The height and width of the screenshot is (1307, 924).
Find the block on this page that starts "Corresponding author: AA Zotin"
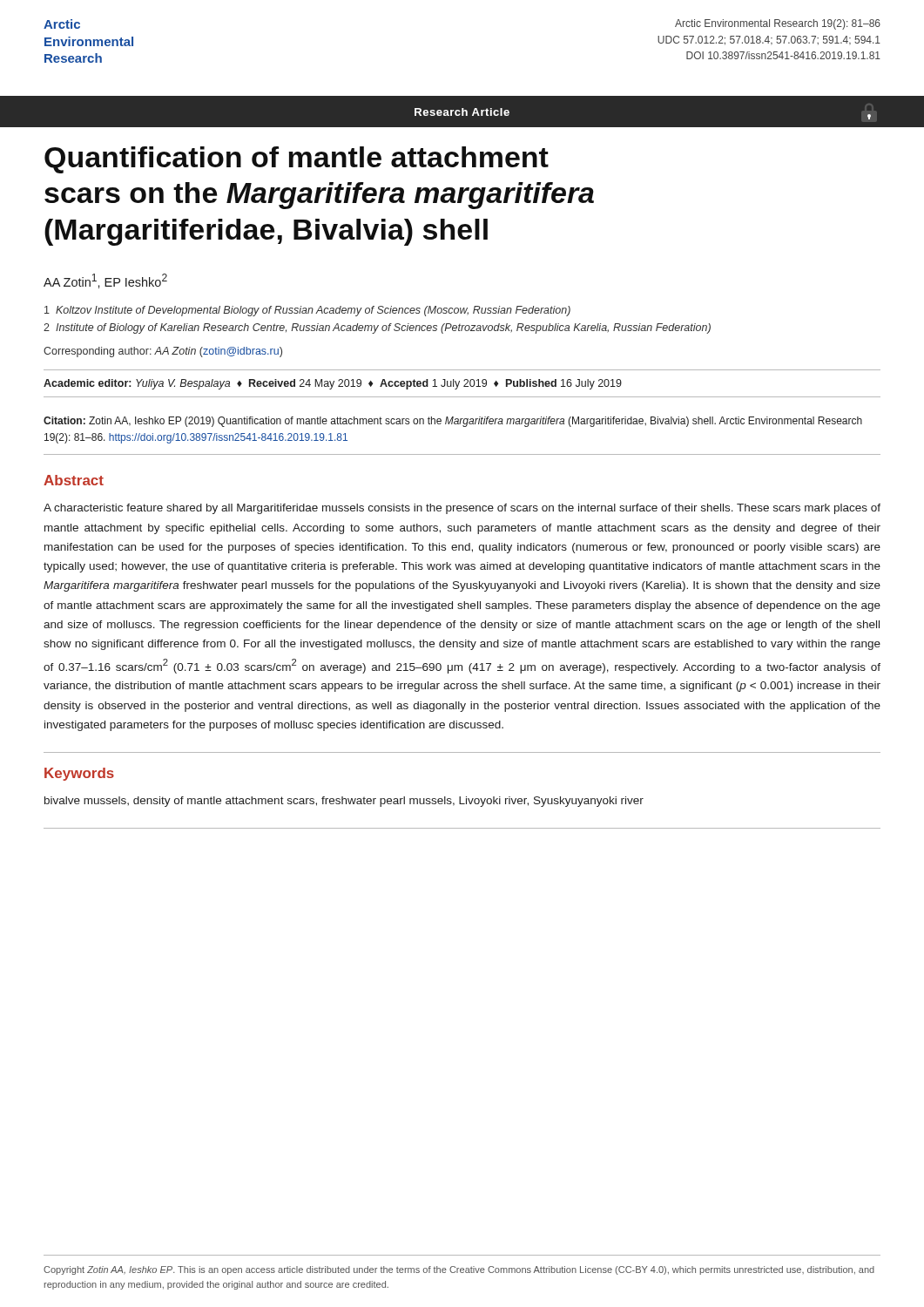coord(163,351)
